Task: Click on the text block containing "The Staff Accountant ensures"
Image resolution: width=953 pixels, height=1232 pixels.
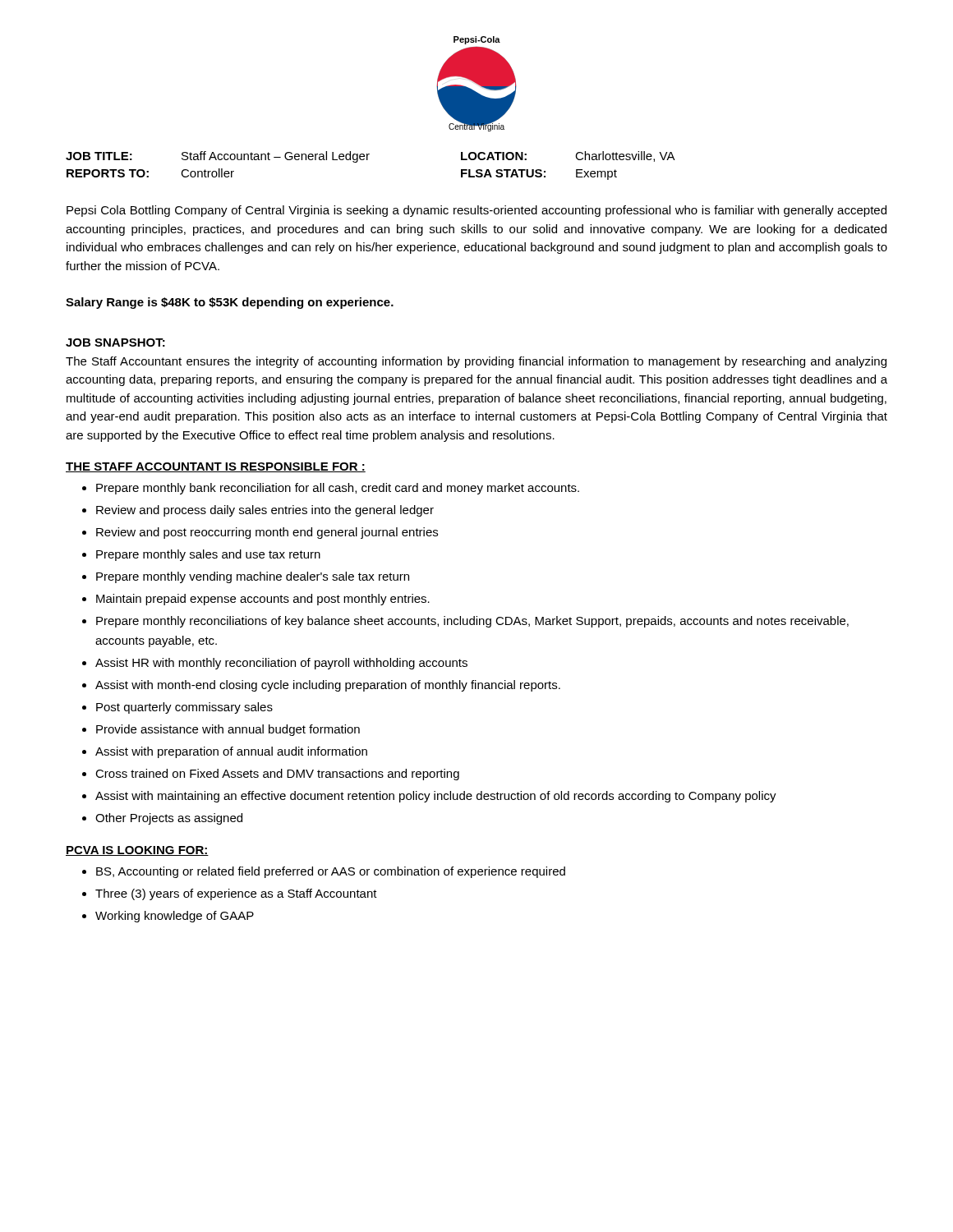Action: tap(476, 398)
